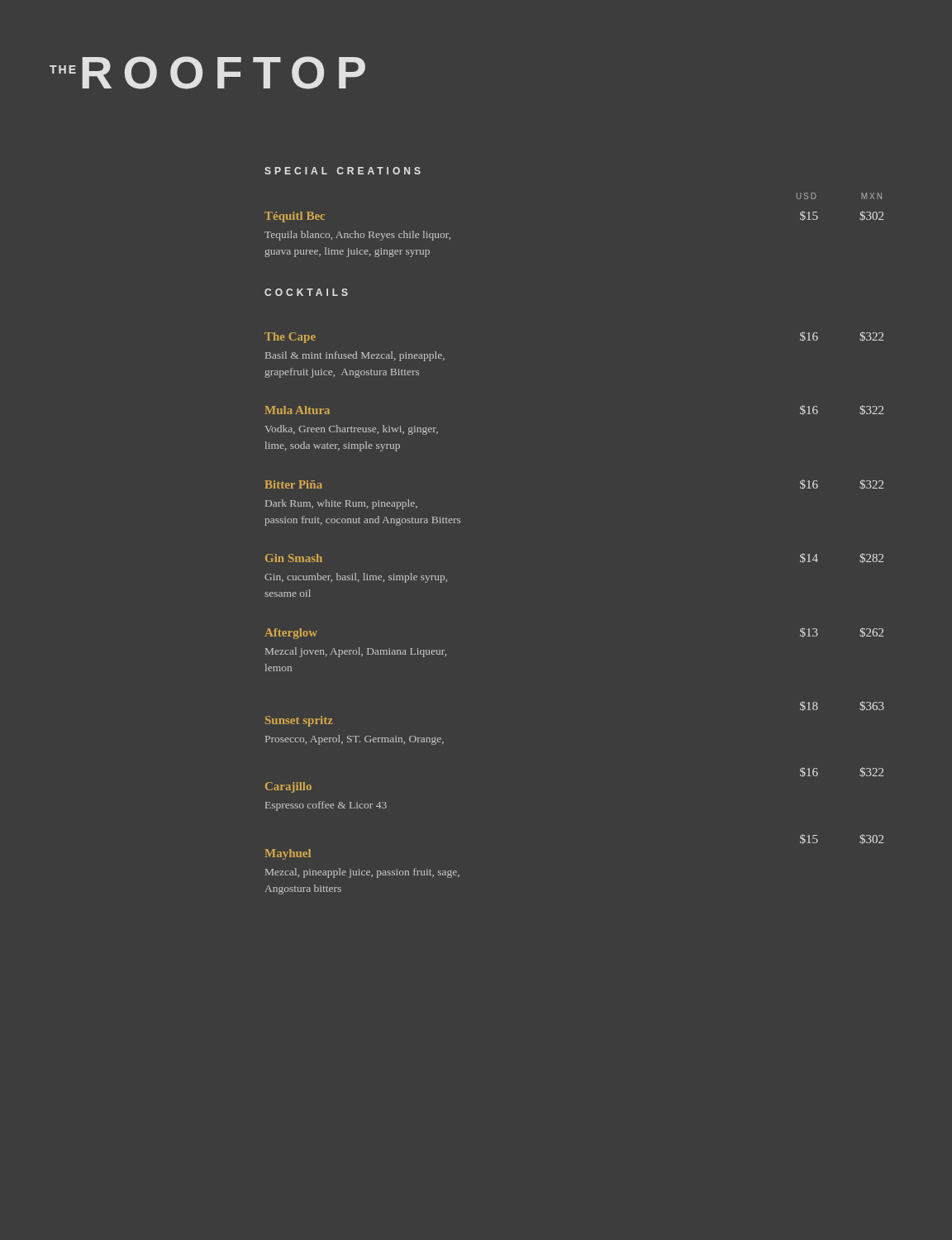This screenshot has height=1240, width=952.
Task: Point to the block beginning "$15 $302 Mayhuel Mezcal,"
Action: (x=809, y=839)
